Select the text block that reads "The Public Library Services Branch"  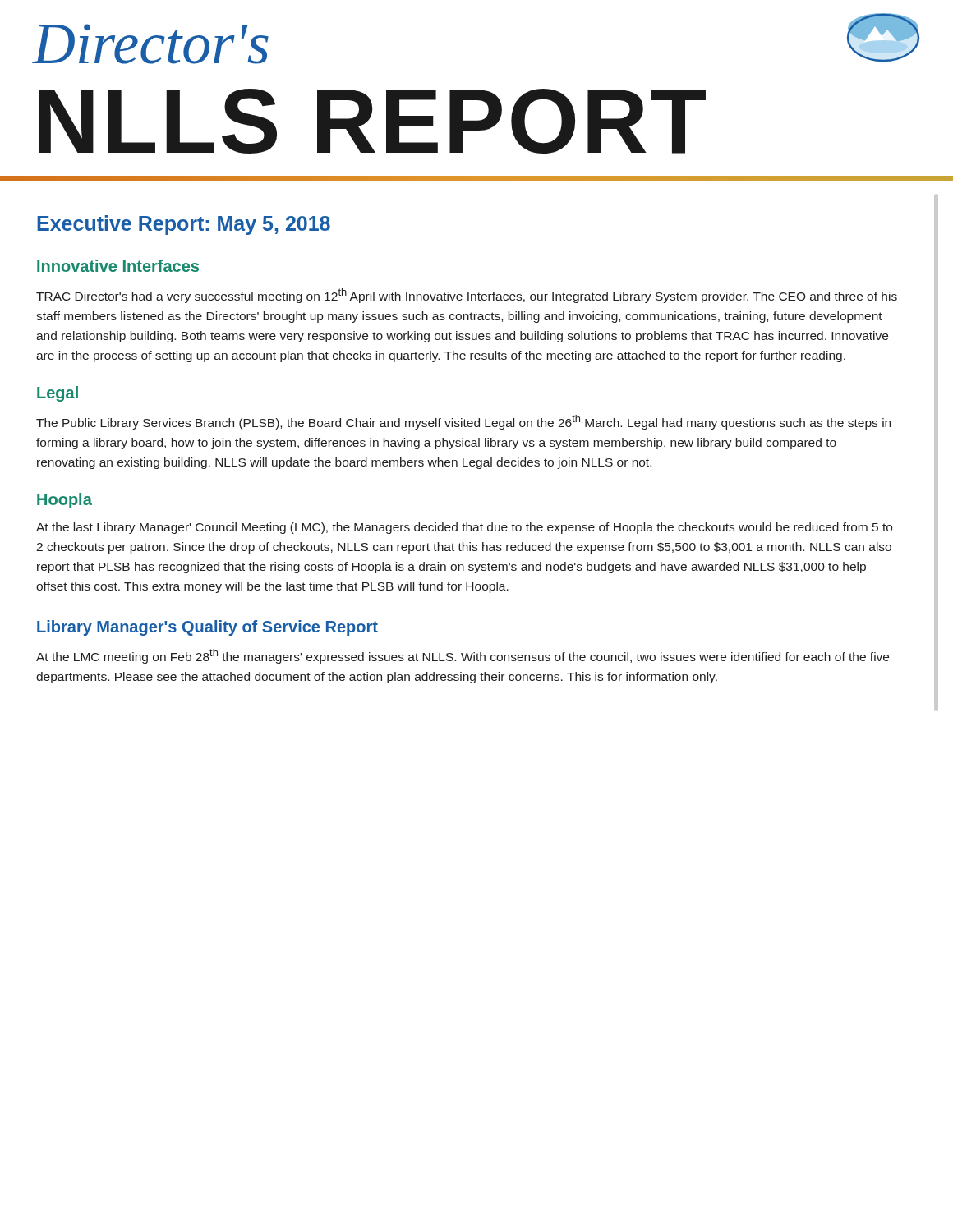pos(464,441)
